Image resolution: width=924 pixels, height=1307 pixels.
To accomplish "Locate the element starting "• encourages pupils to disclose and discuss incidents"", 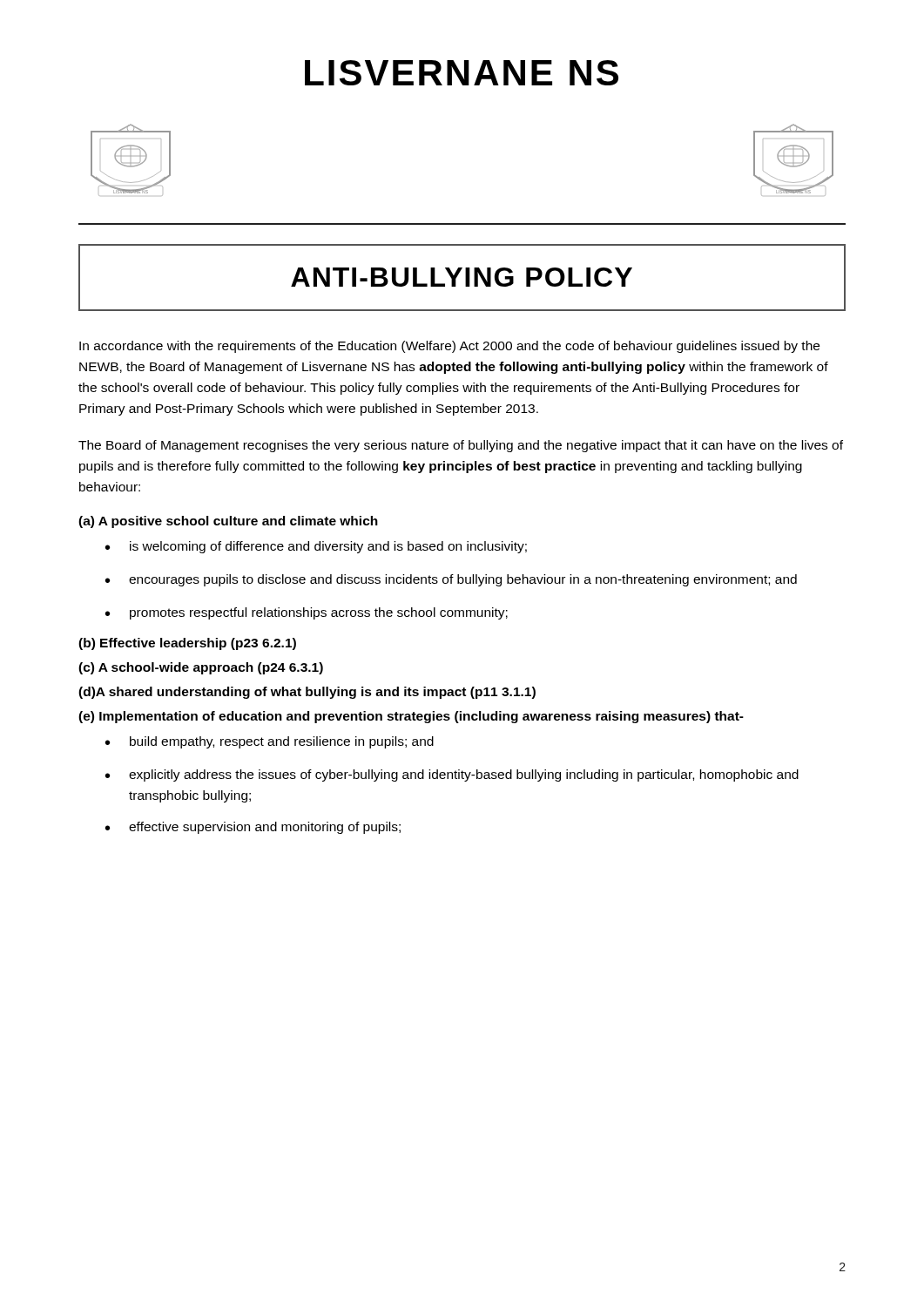I will 451,580.
